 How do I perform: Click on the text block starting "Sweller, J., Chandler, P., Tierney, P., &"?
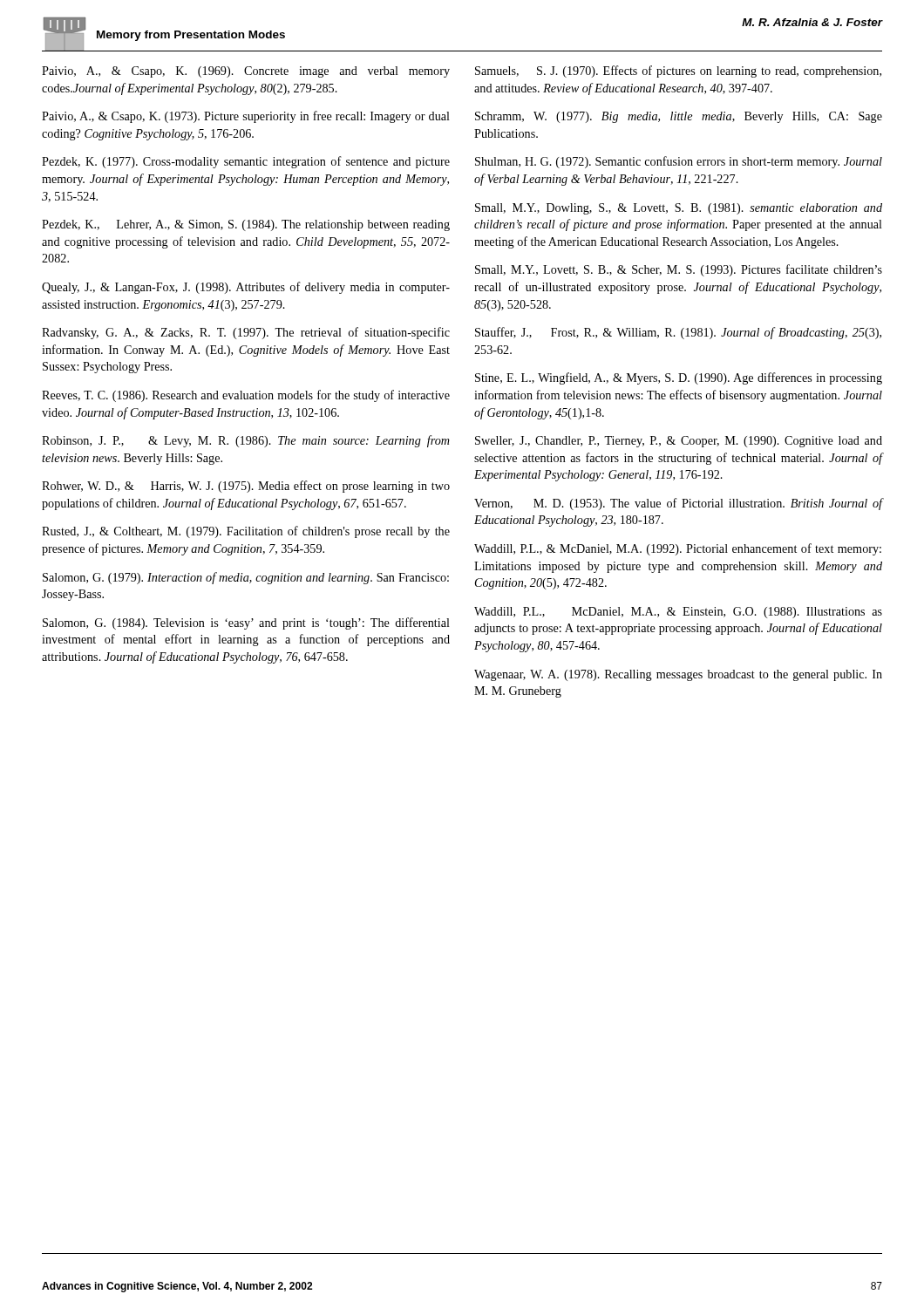[678, 458]
